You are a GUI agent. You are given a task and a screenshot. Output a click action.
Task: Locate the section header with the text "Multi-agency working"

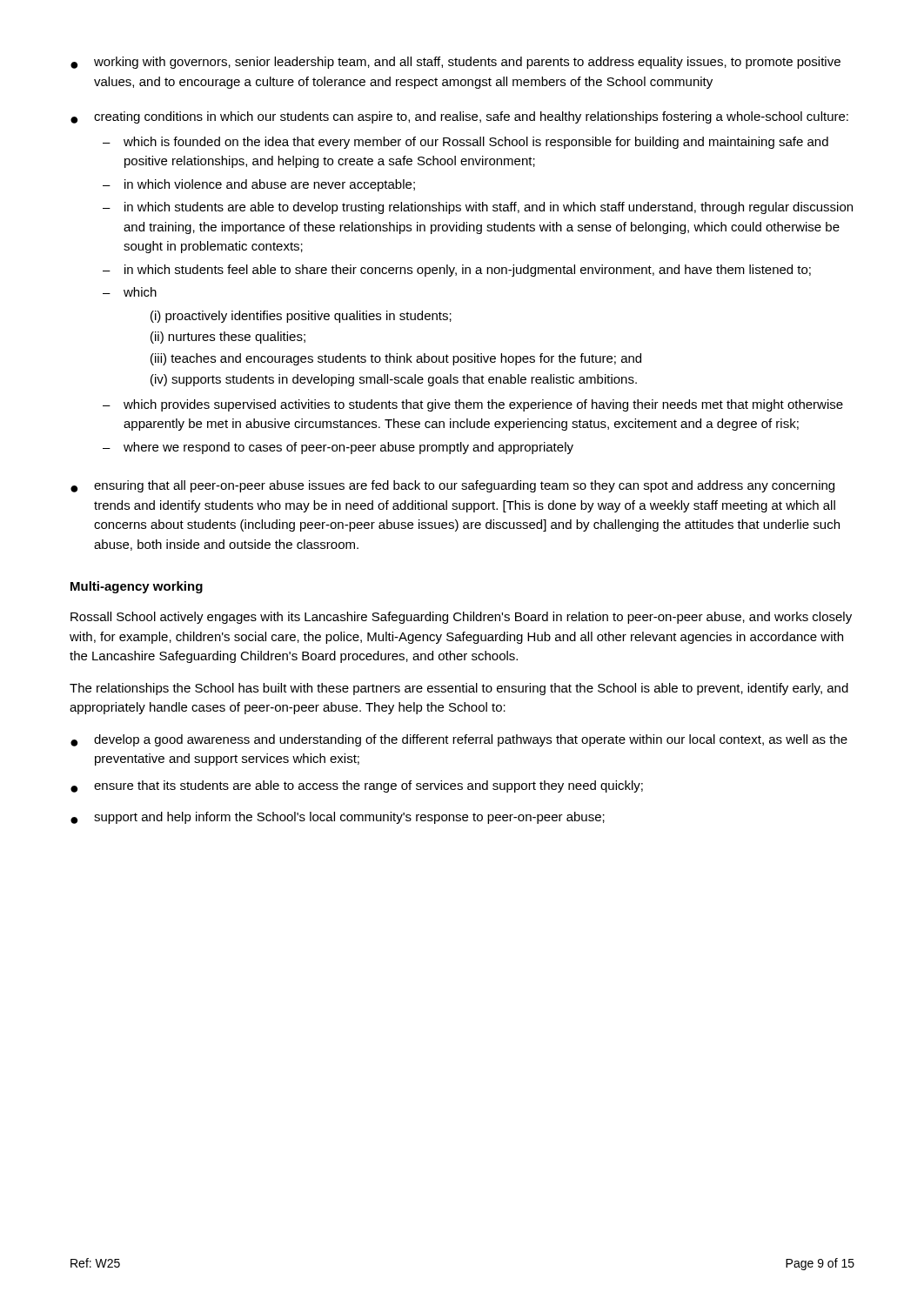click(x=136, y=586)
